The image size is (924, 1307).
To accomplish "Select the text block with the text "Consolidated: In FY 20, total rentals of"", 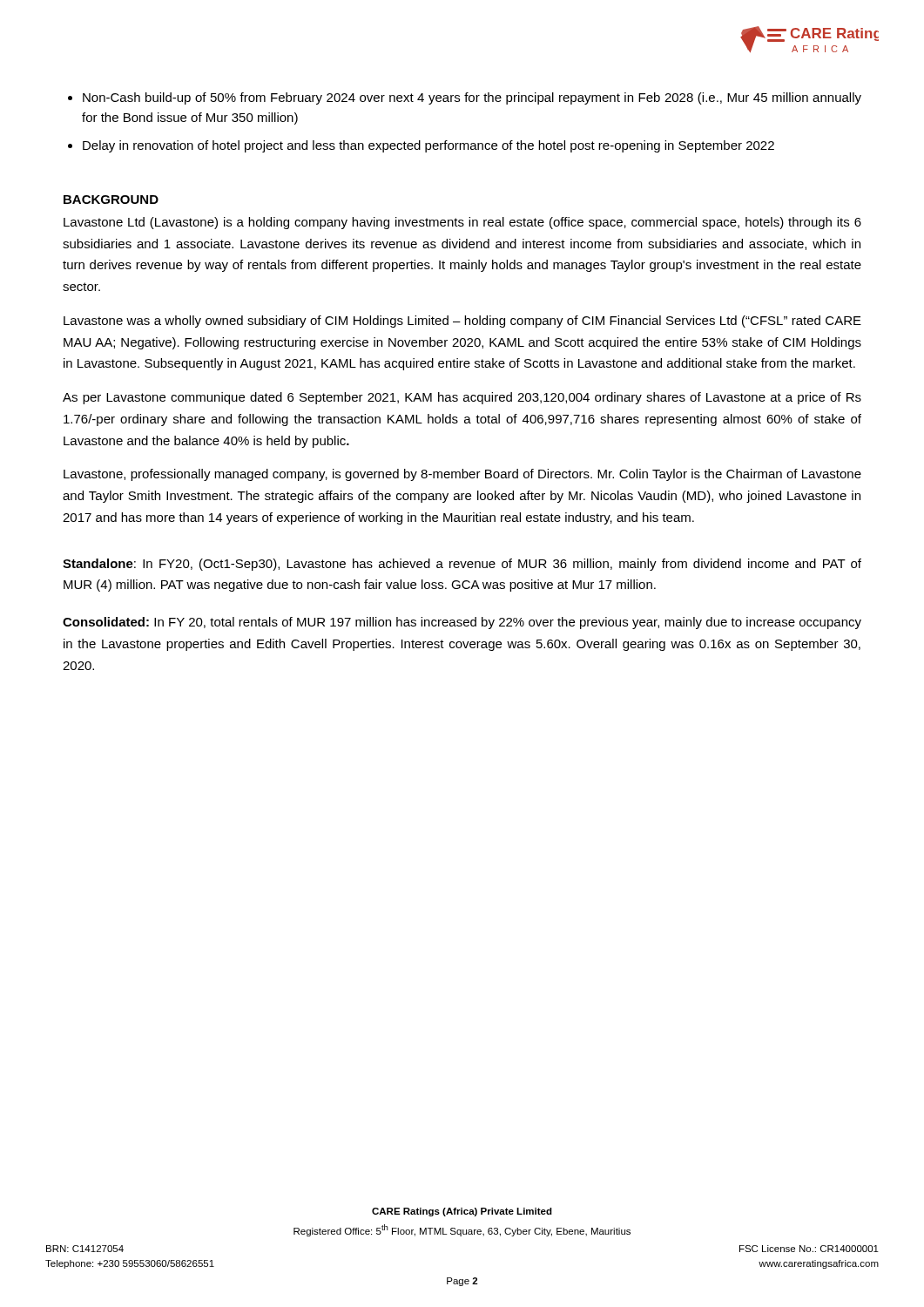I will click(462, 643).
